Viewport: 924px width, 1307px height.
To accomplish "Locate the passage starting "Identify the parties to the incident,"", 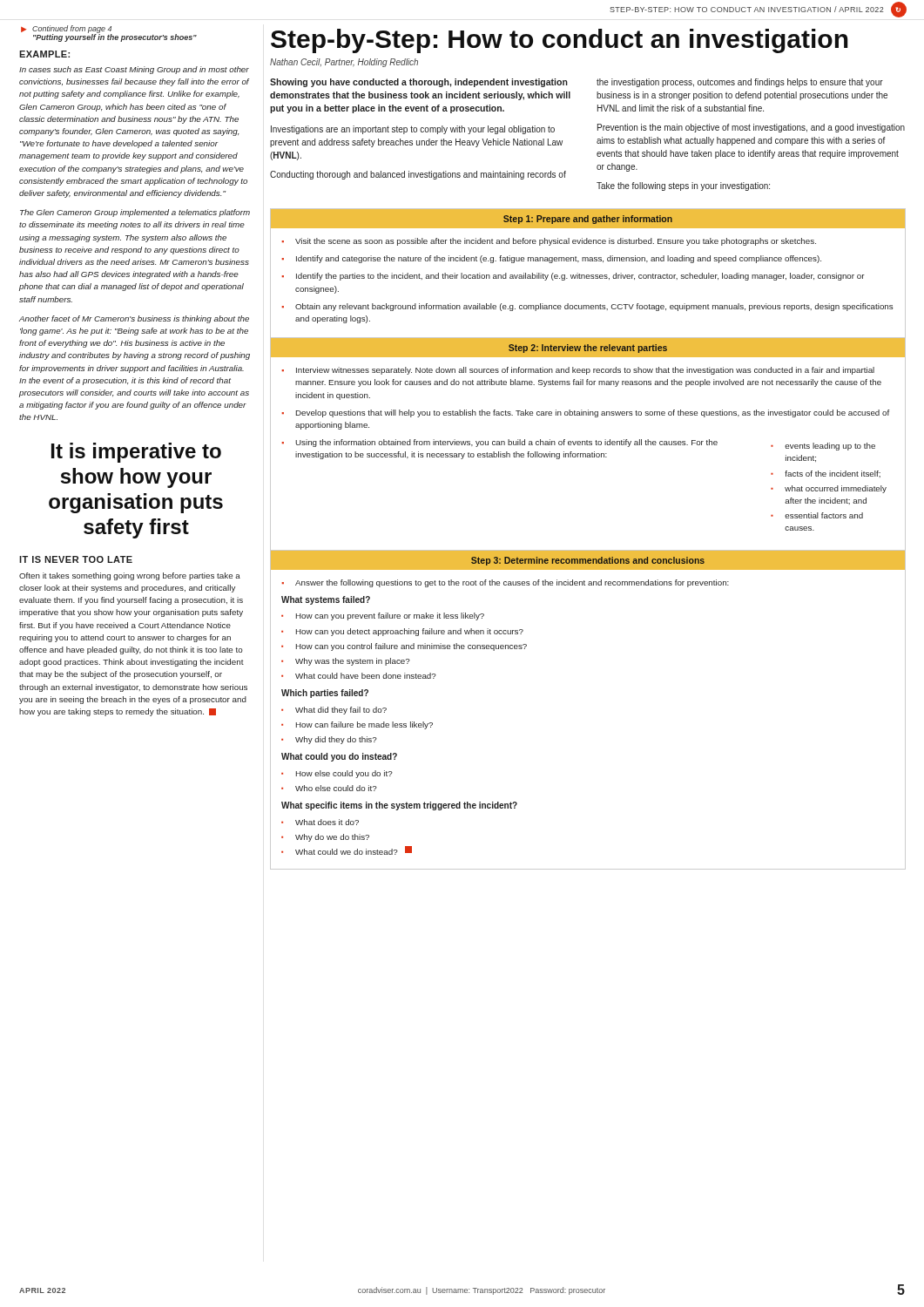I will point(588,283).
